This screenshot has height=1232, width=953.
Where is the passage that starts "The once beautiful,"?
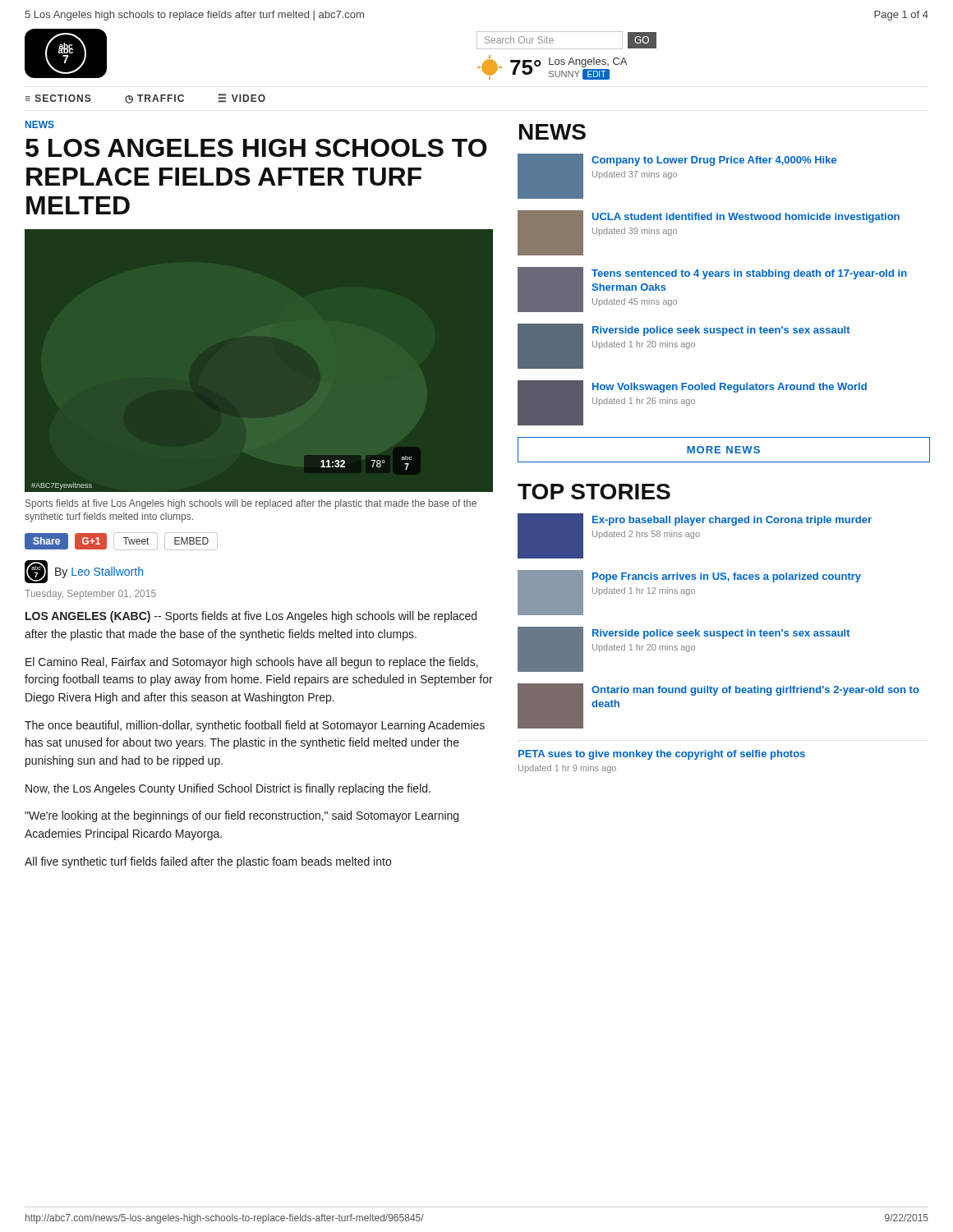(255, 743)
